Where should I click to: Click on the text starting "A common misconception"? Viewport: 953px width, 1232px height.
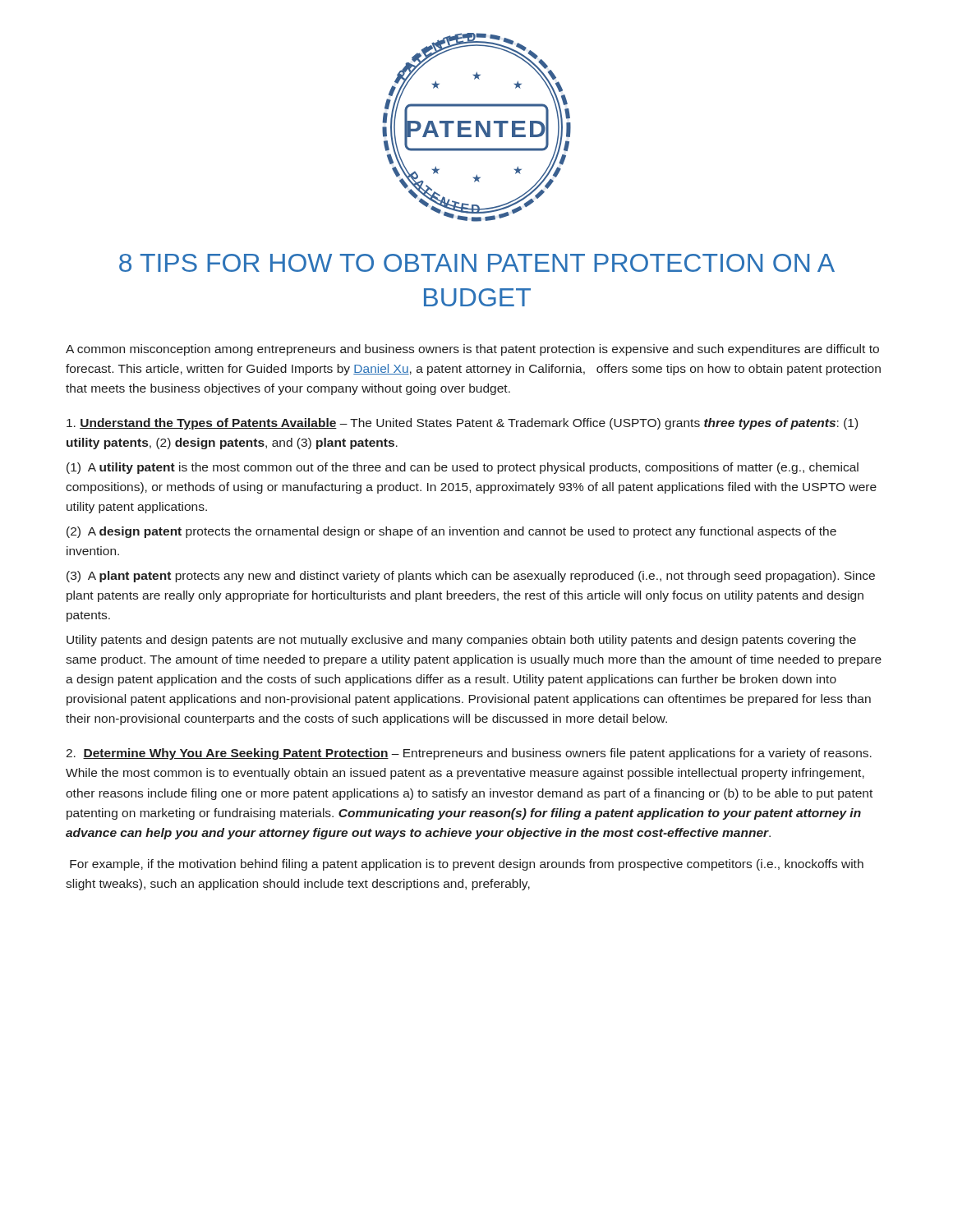pos(474,369)
